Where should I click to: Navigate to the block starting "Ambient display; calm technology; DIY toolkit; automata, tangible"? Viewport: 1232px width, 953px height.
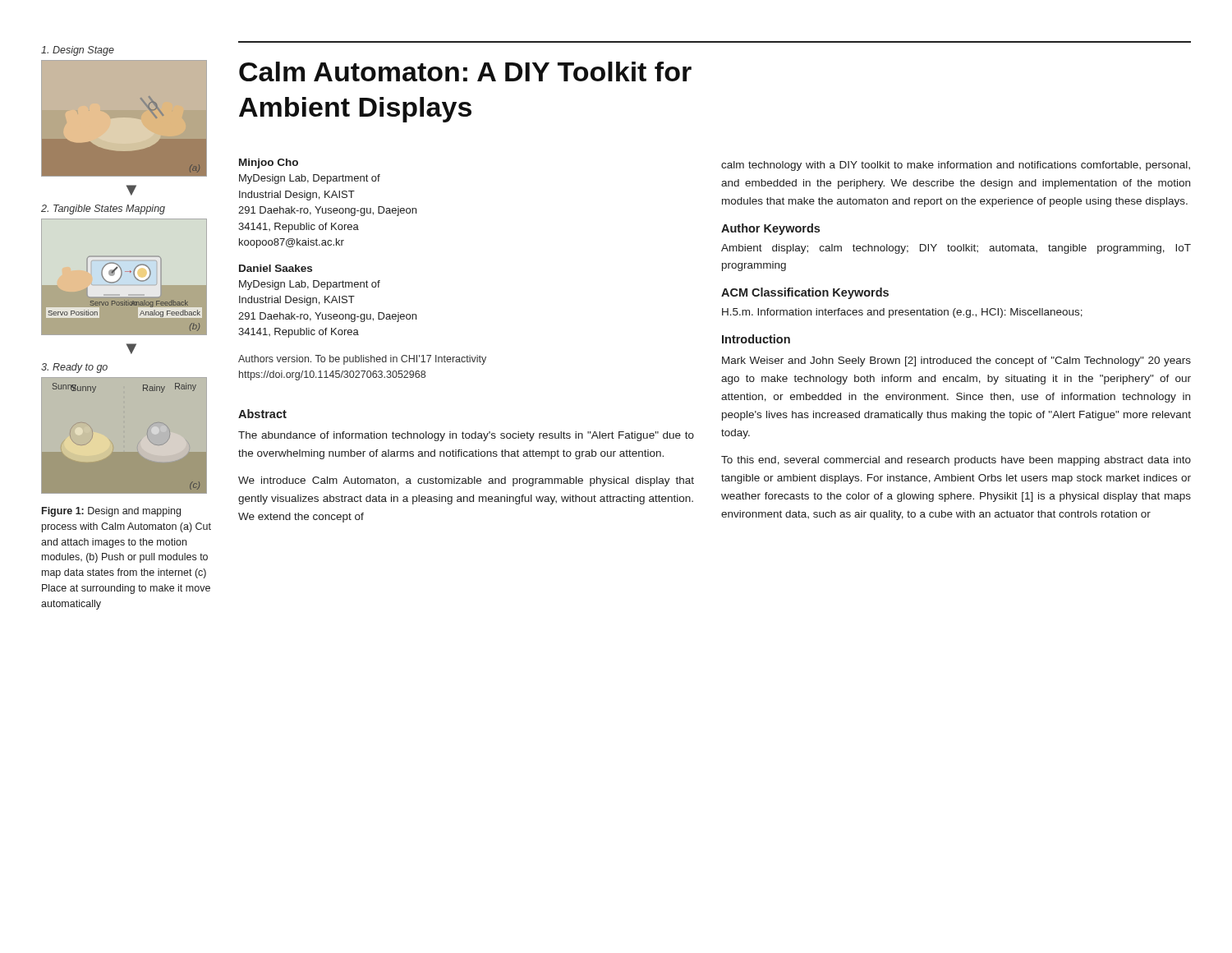(956, 256)
